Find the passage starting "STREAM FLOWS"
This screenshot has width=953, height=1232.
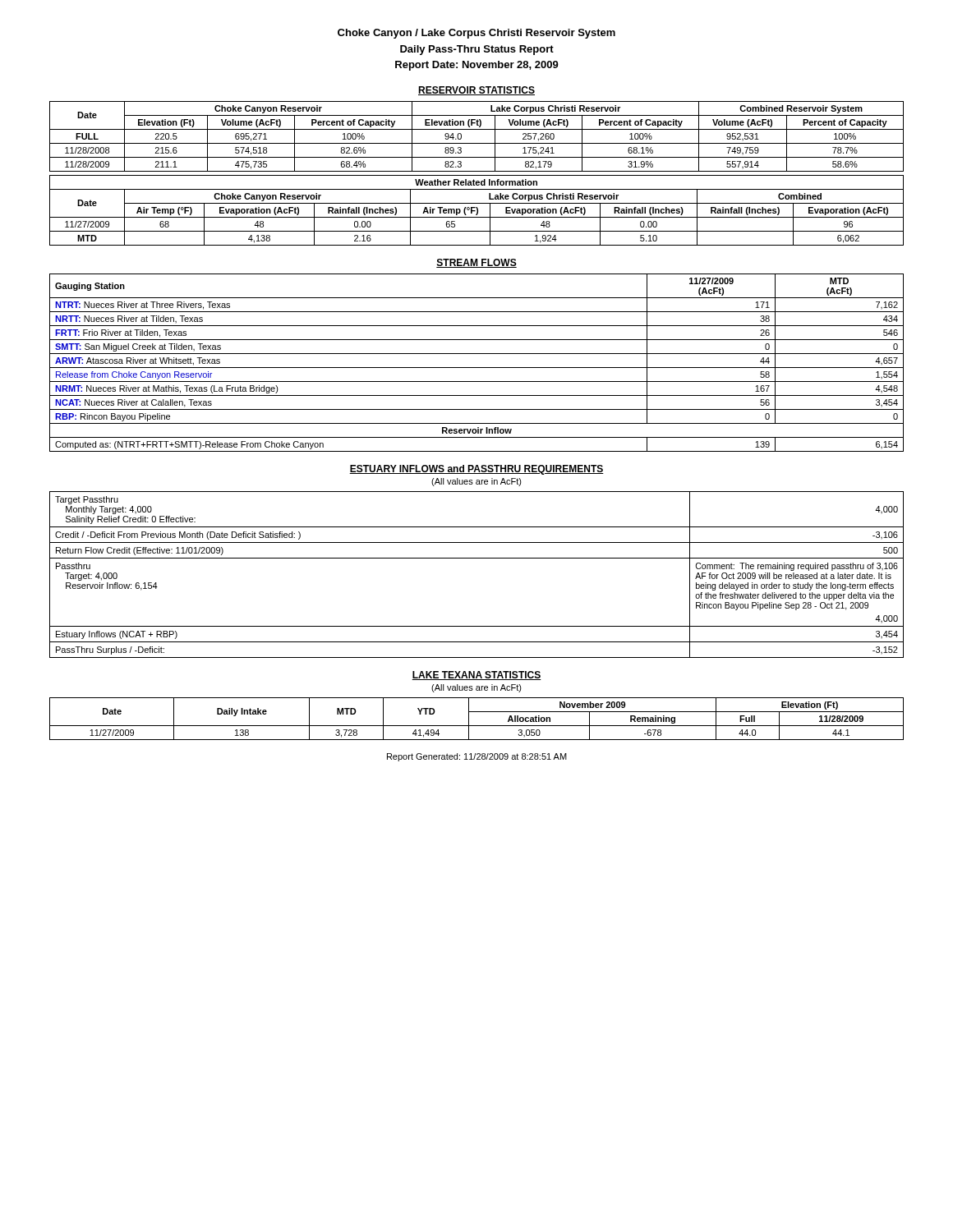(x=476, y=262)
